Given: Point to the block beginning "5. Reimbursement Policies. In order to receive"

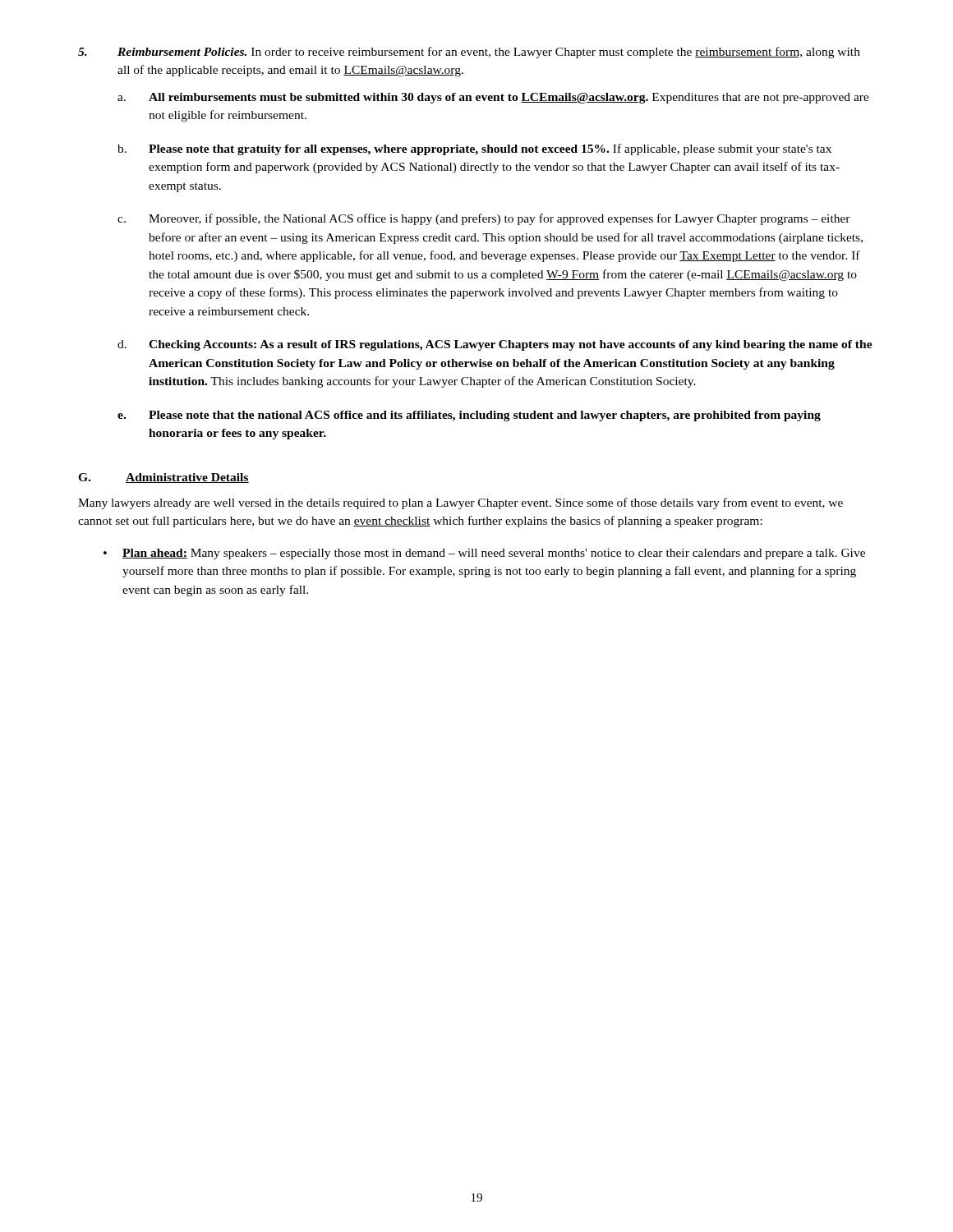Looking at the screenshot, I should pyautogui.click(x=476, y=243).
